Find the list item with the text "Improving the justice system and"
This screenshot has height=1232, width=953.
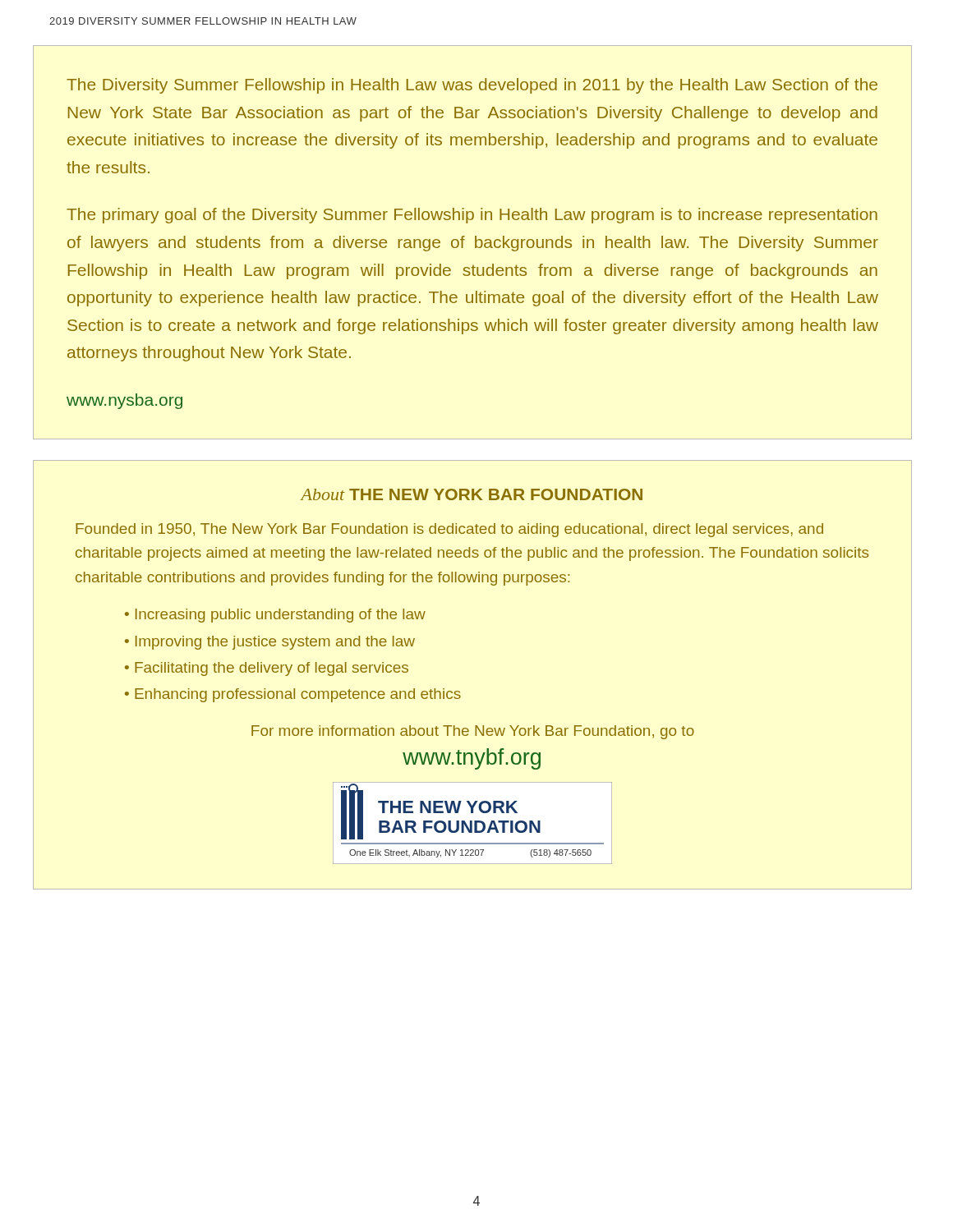pos(274,641)
